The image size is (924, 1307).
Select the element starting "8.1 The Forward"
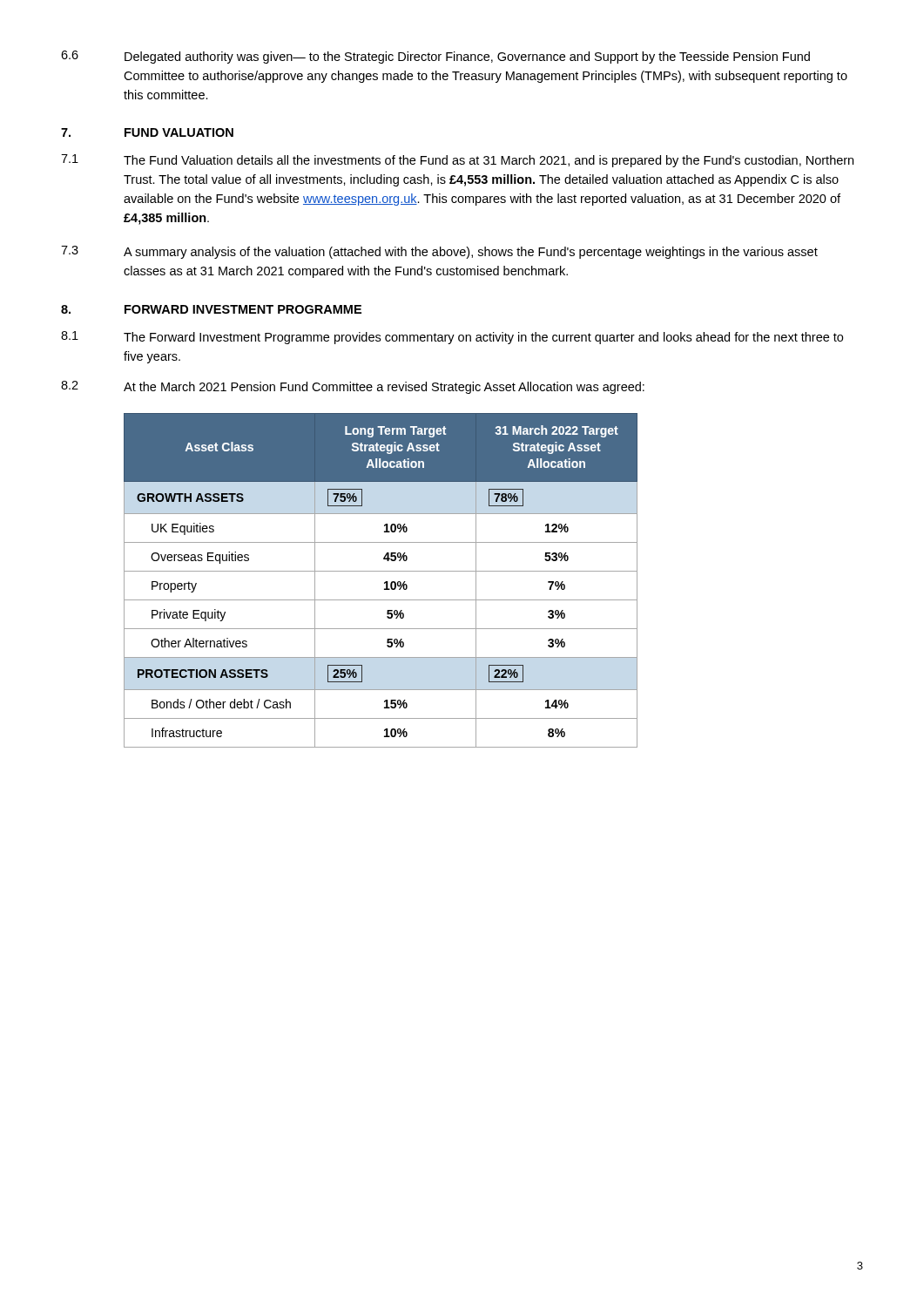click(462, 347)
